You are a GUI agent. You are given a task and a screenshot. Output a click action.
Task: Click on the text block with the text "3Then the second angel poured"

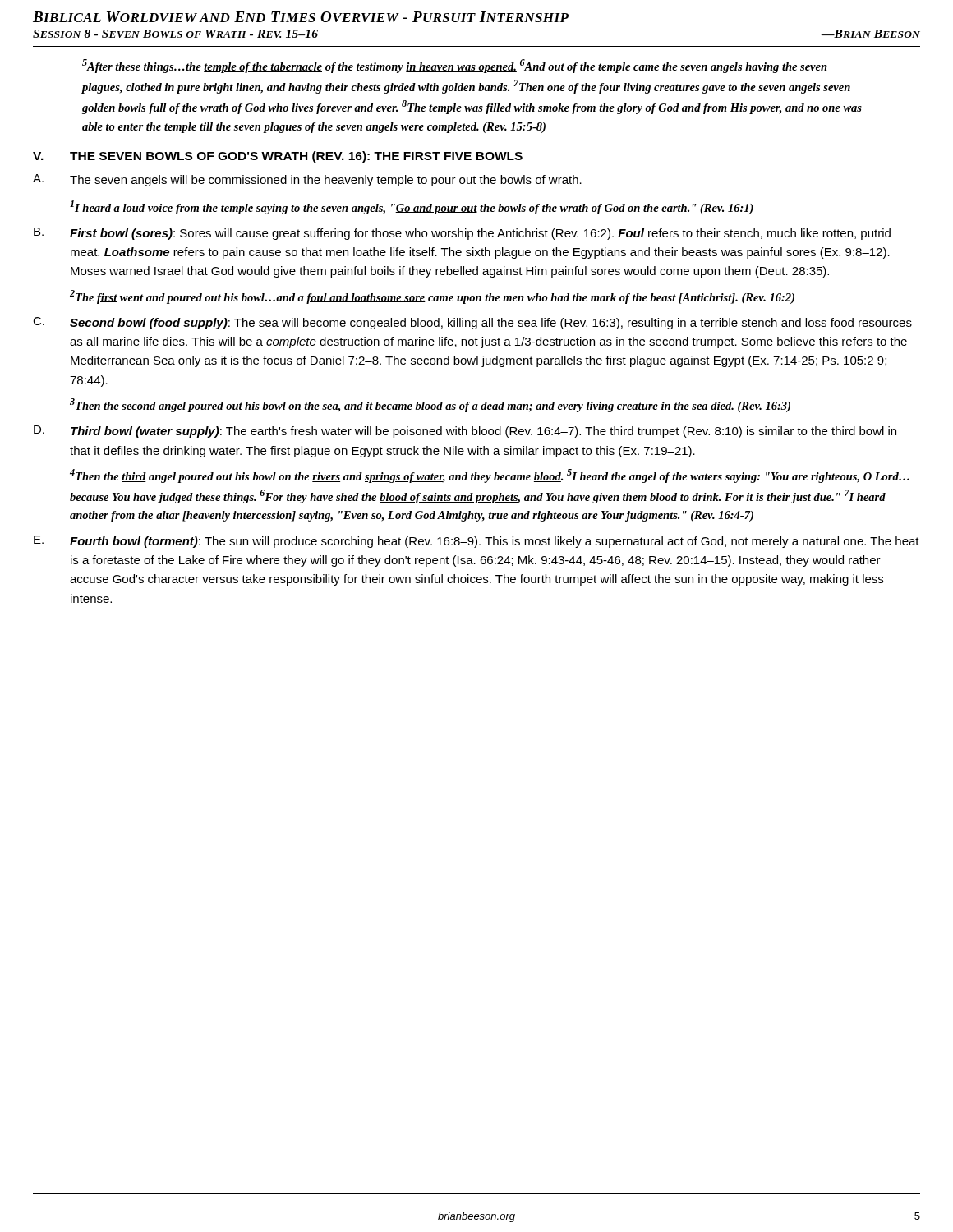point(430,404)
